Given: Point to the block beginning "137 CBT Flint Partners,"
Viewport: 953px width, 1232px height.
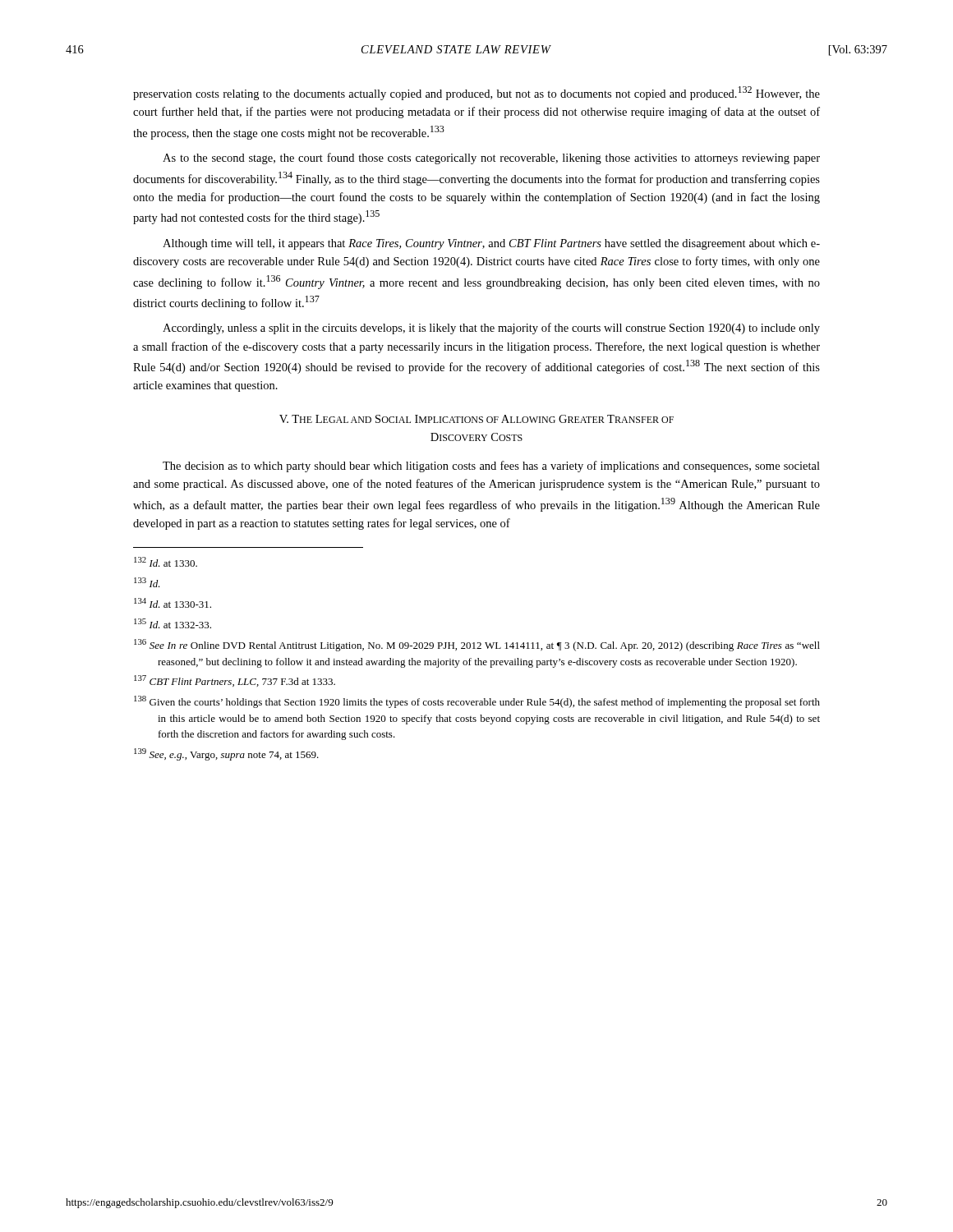Looking at the screenshot, I should [235, 680].
